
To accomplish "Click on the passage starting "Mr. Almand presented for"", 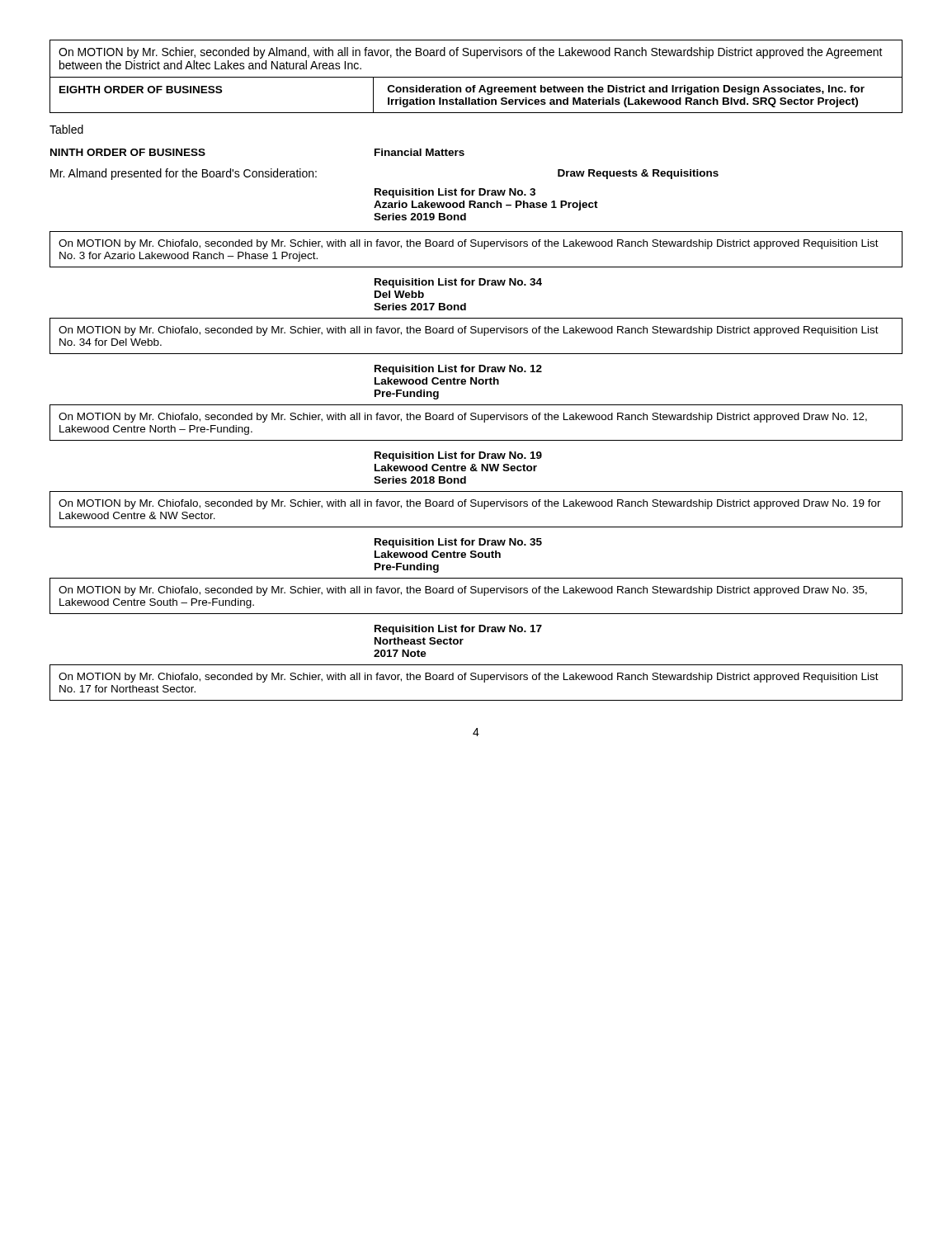I will 183,173.
